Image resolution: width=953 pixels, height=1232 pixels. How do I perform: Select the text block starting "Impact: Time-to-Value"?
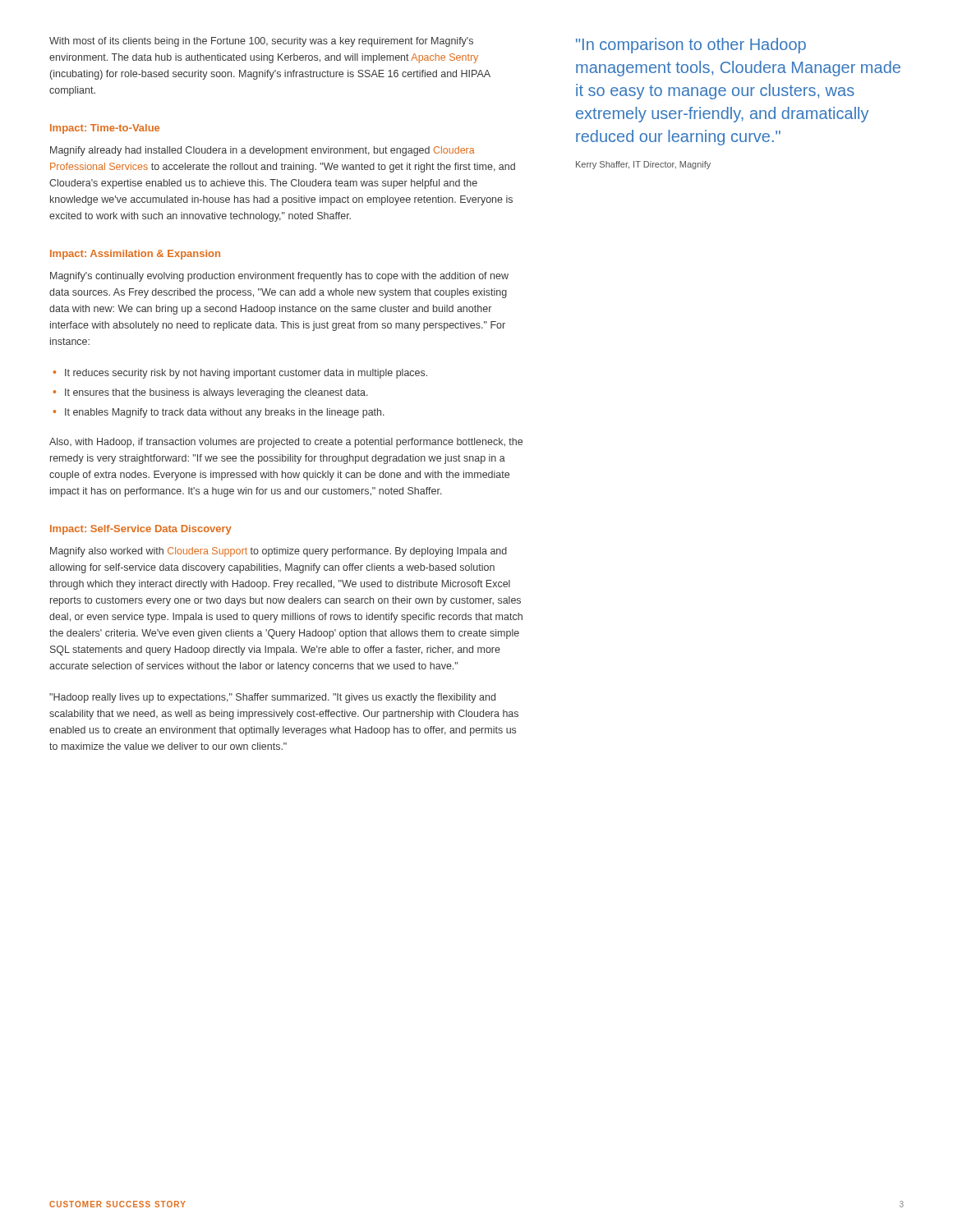coord(105,128)
